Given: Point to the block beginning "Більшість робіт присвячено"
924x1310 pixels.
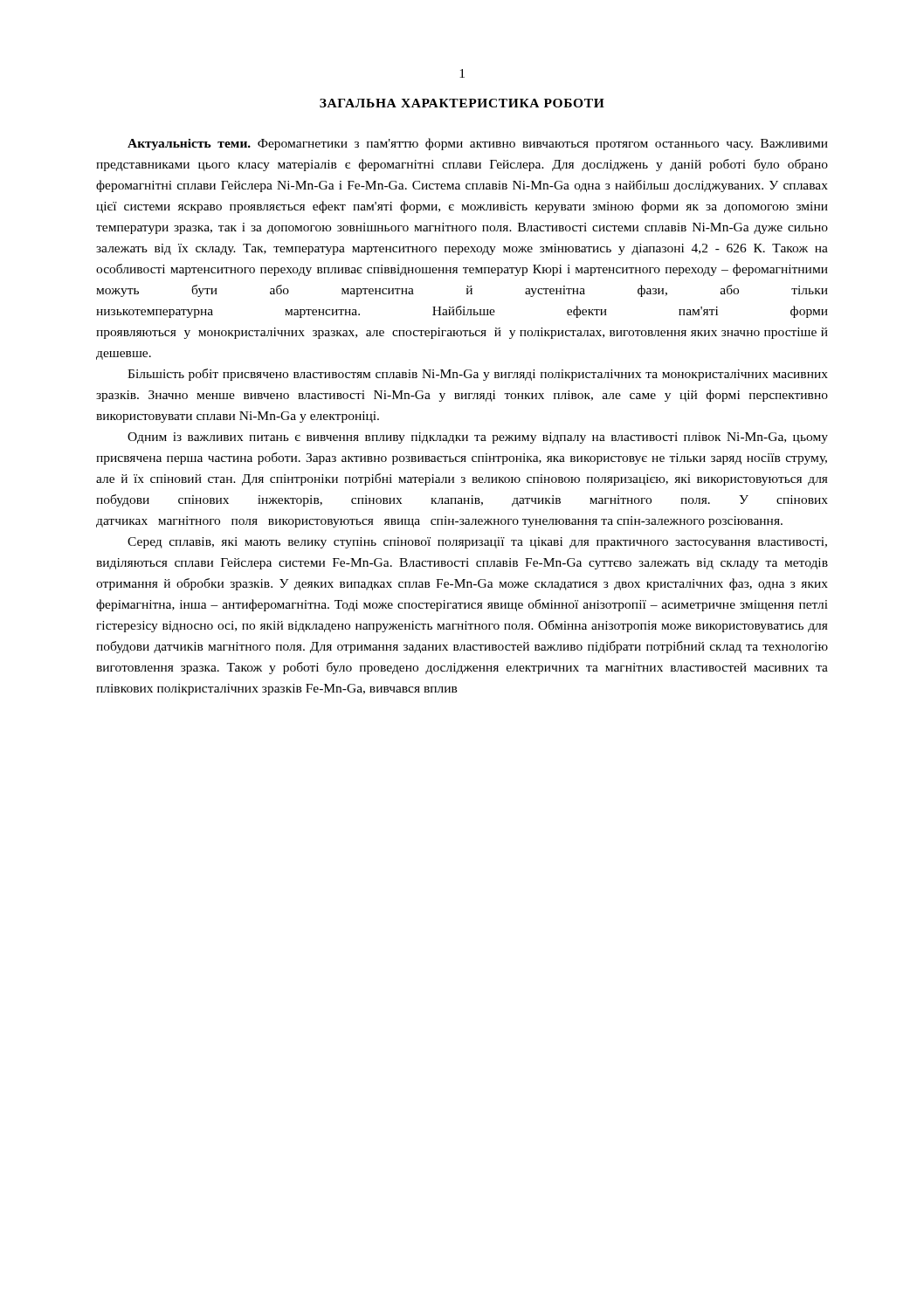Looking at the screenshot, I should [462, 395].
